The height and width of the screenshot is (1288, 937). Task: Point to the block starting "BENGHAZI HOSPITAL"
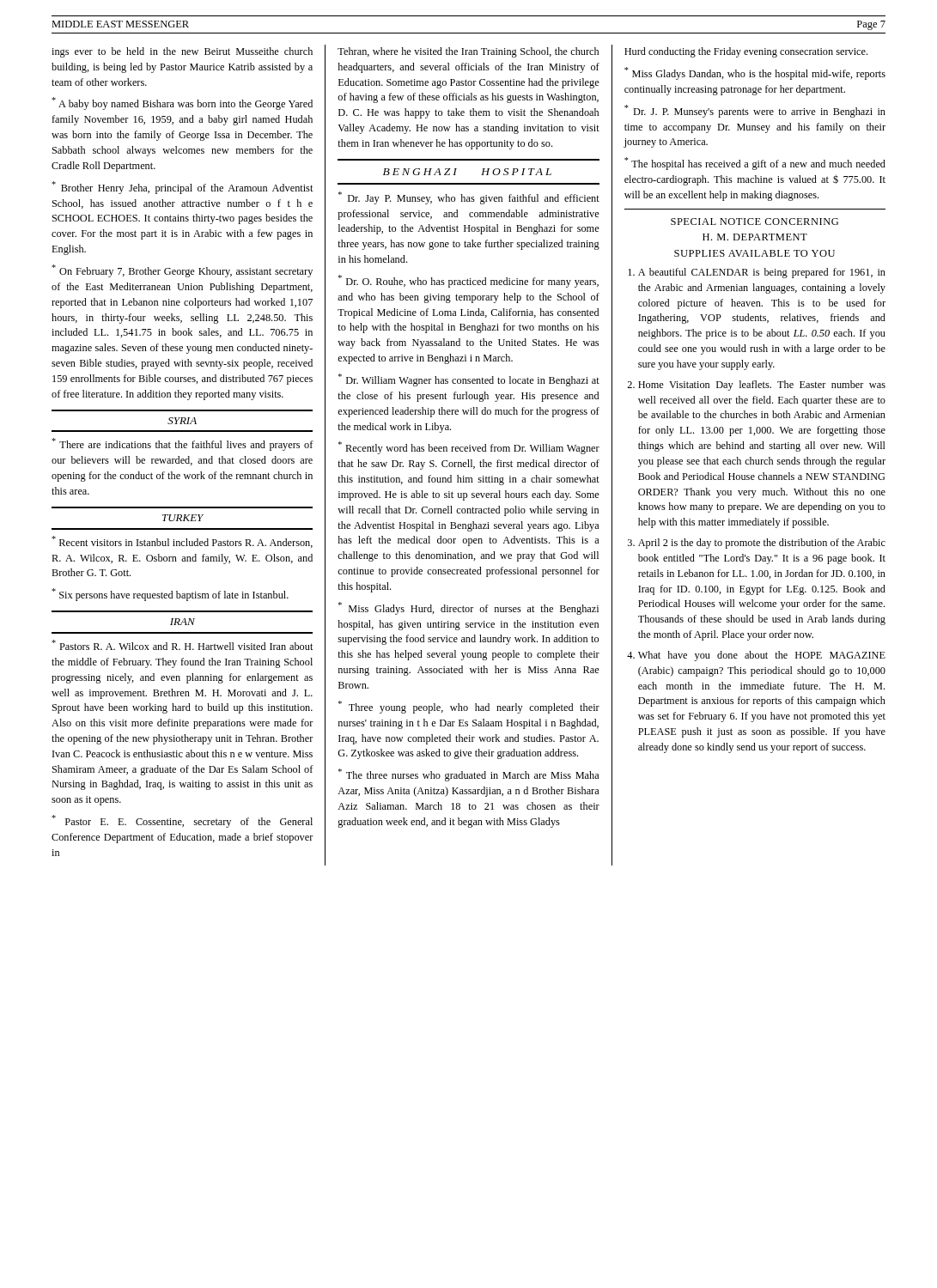468,171
